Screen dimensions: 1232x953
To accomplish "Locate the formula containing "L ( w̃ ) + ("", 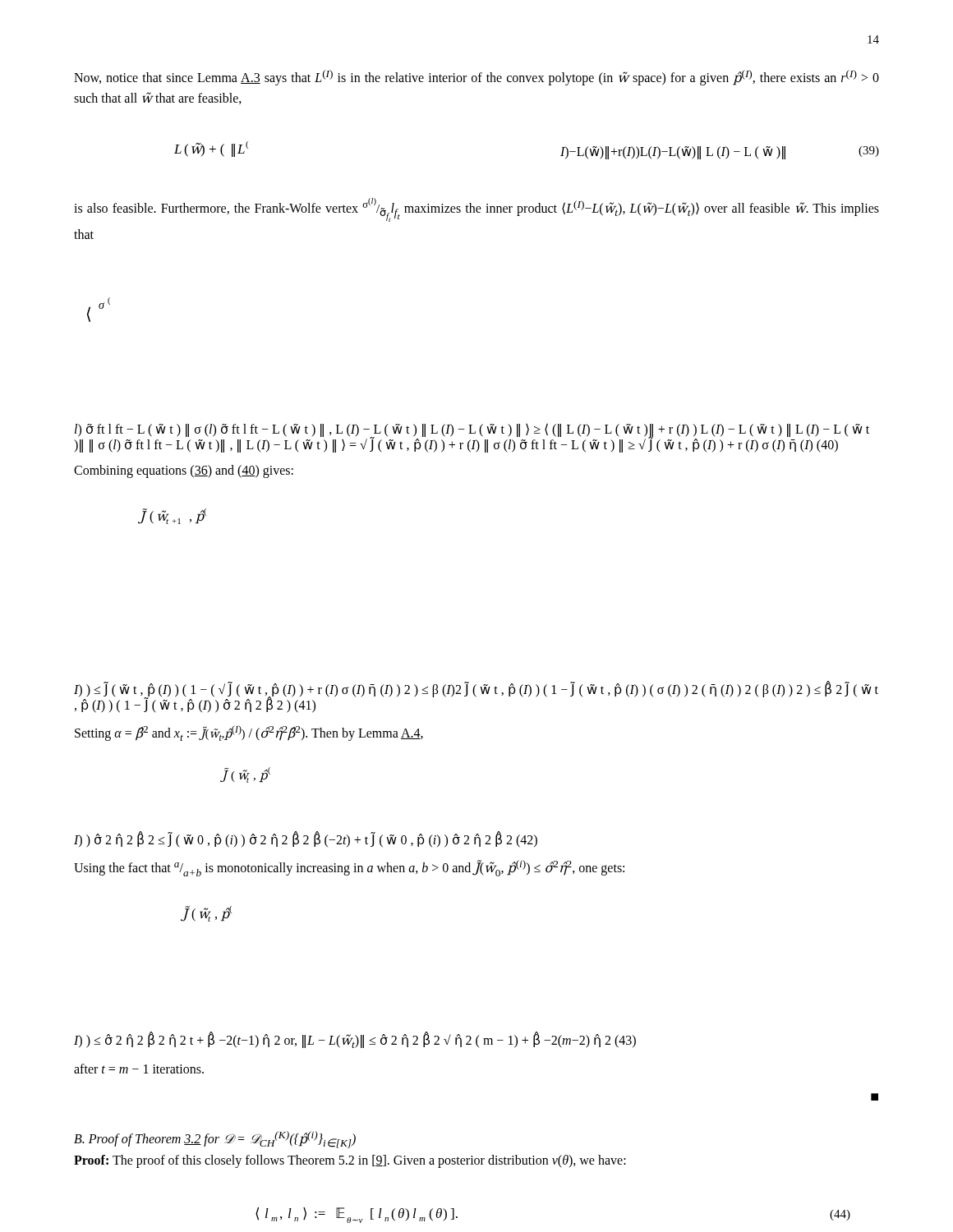I will [212, 150].
